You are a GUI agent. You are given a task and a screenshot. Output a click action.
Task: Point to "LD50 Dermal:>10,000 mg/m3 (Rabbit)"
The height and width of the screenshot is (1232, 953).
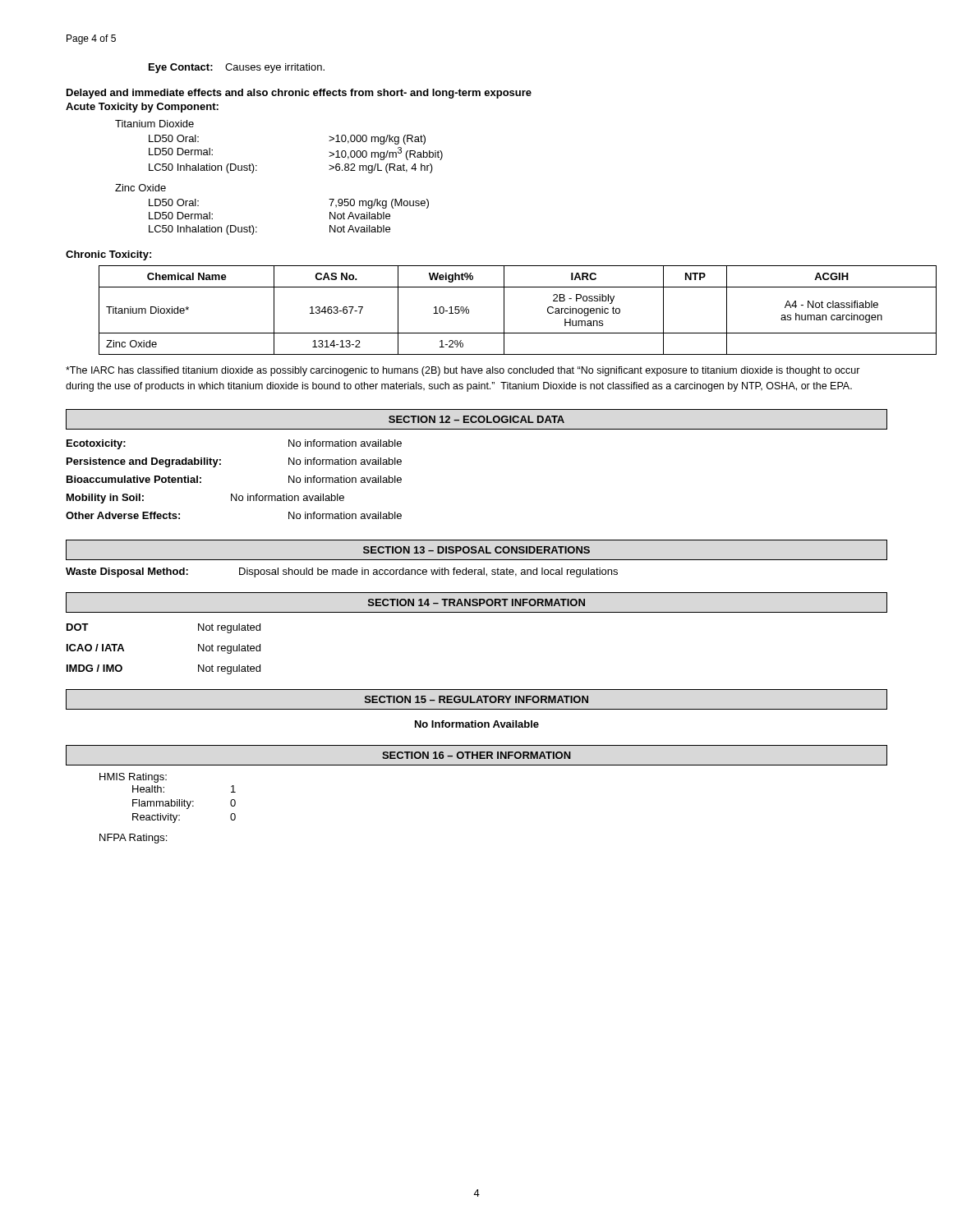pyautogui.click(x=183, y=153)
